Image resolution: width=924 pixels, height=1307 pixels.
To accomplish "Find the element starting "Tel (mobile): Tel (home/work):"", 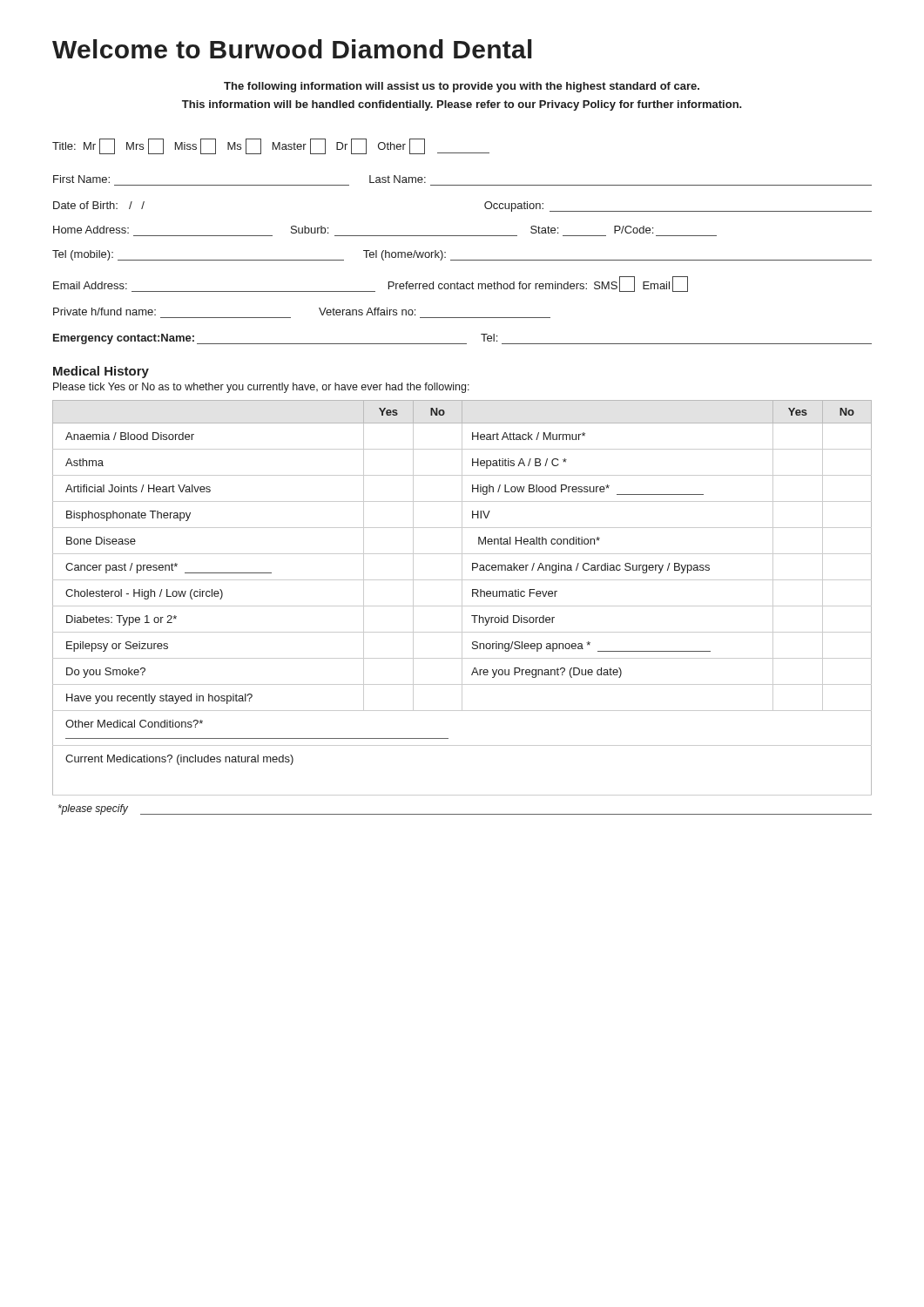I will 462,253.
